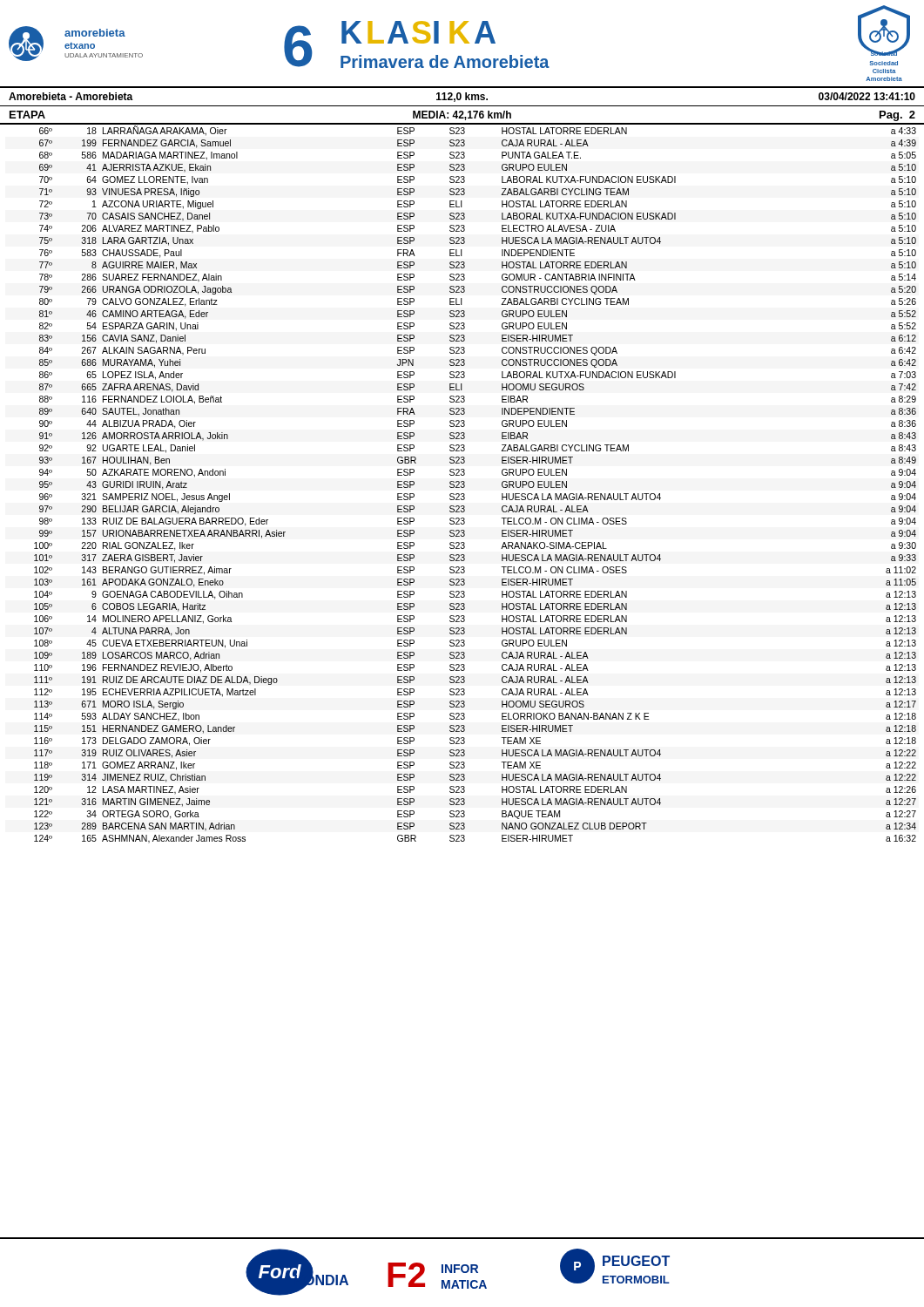This screenshot has height=1307, width=924.
Task: Click on the region starting "03/04/2022 13:41:10"
Action: [x=867, y=97]
